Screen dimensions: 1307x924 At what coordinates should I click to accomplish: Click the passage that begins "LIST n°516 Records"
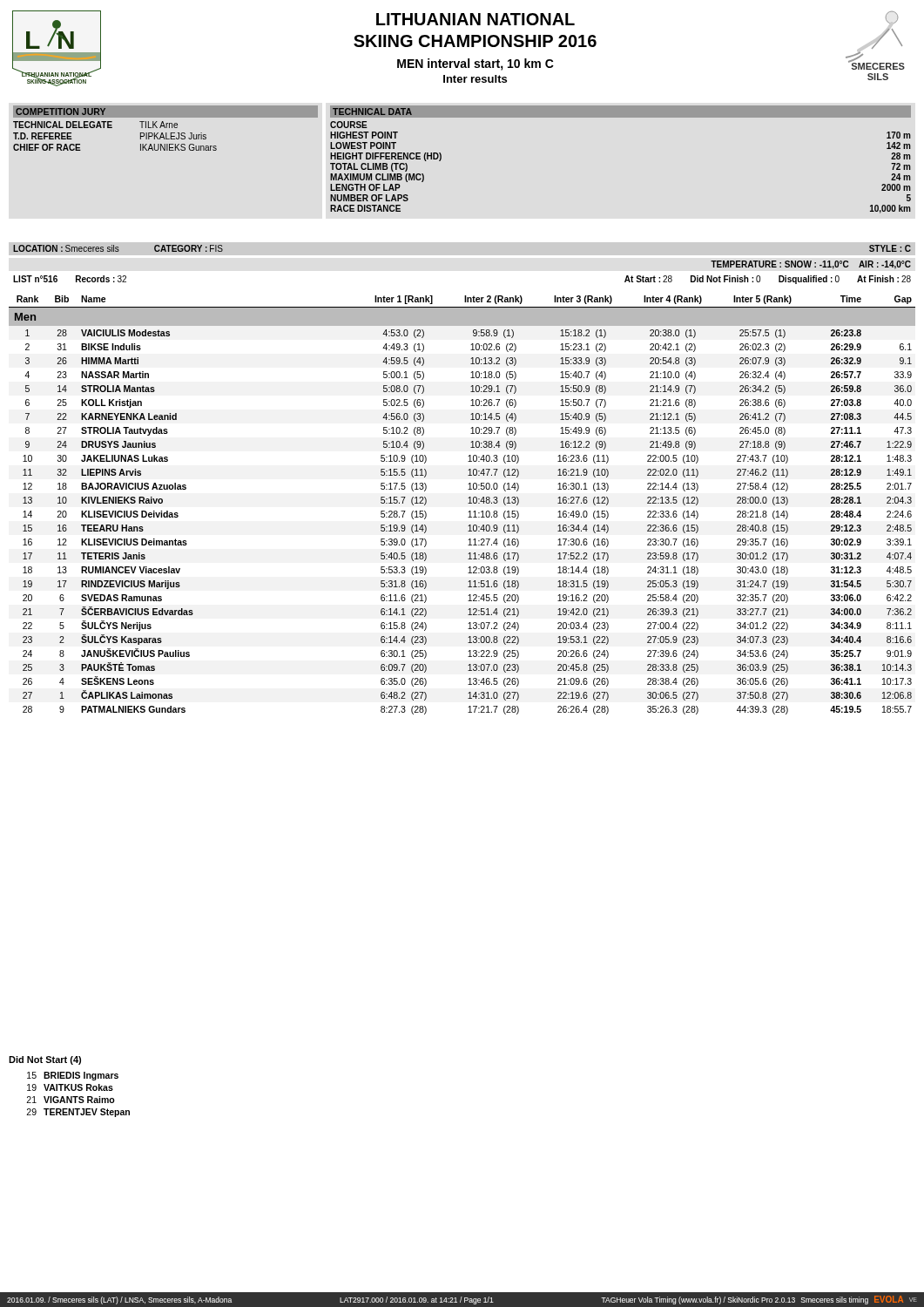click(36, 279)
